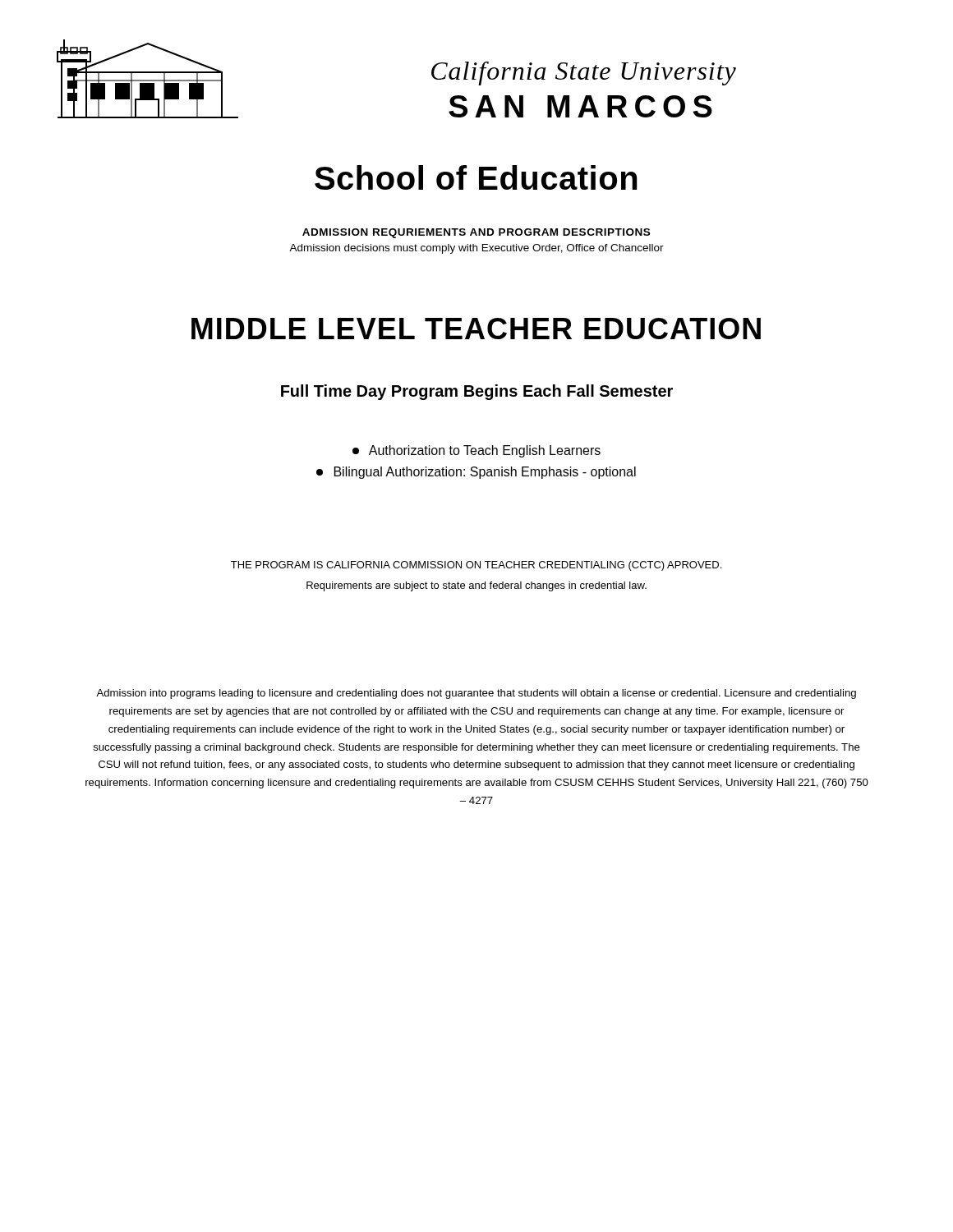The height and width of the screenshot is (1232, 953).
Task: Where does it say "Authorization to Teach English Learners"?
Action: tap(476, 451)
